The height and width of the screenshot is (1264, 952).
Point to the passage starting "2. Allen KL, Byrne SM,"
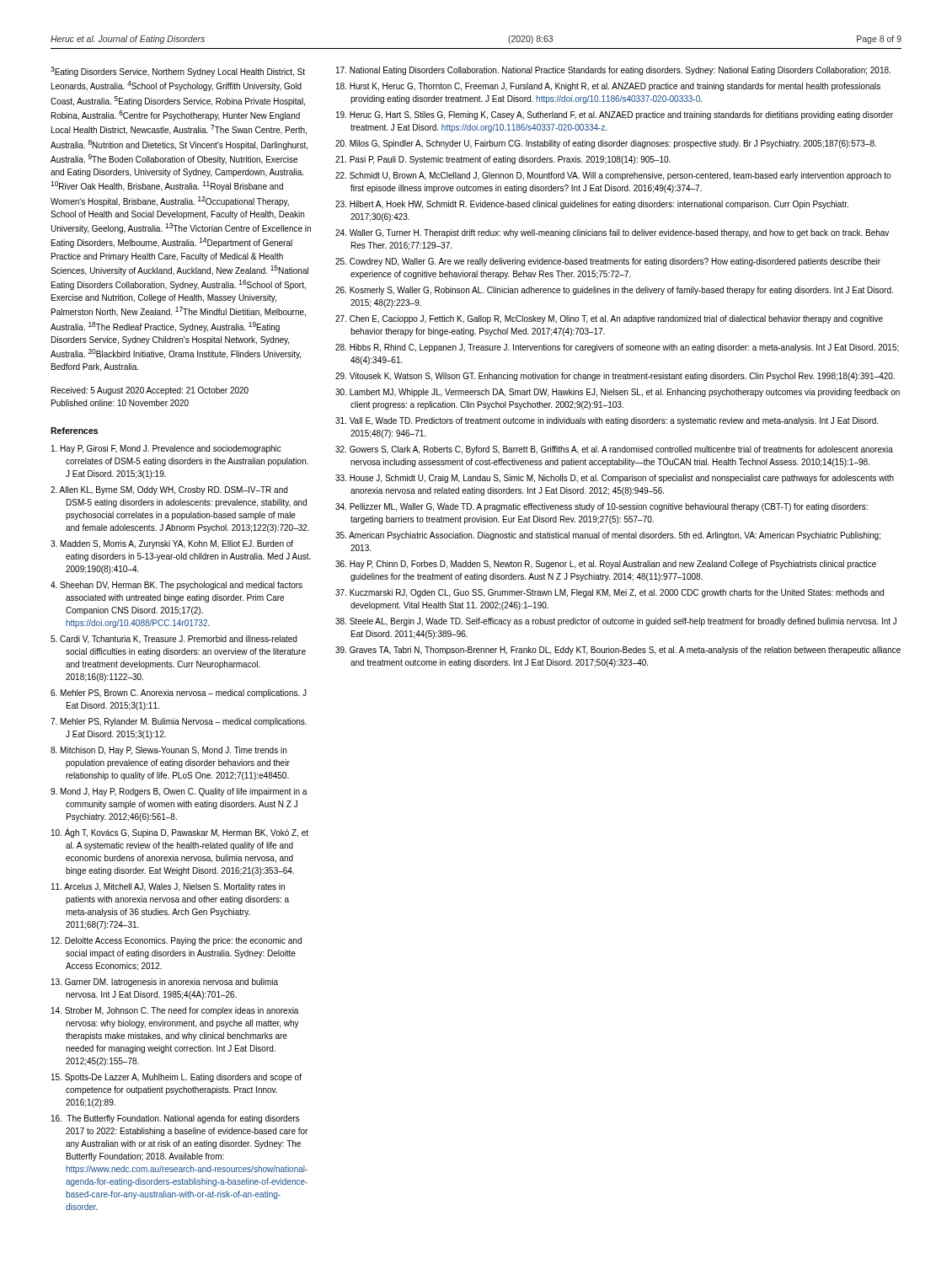click(180, 509)
